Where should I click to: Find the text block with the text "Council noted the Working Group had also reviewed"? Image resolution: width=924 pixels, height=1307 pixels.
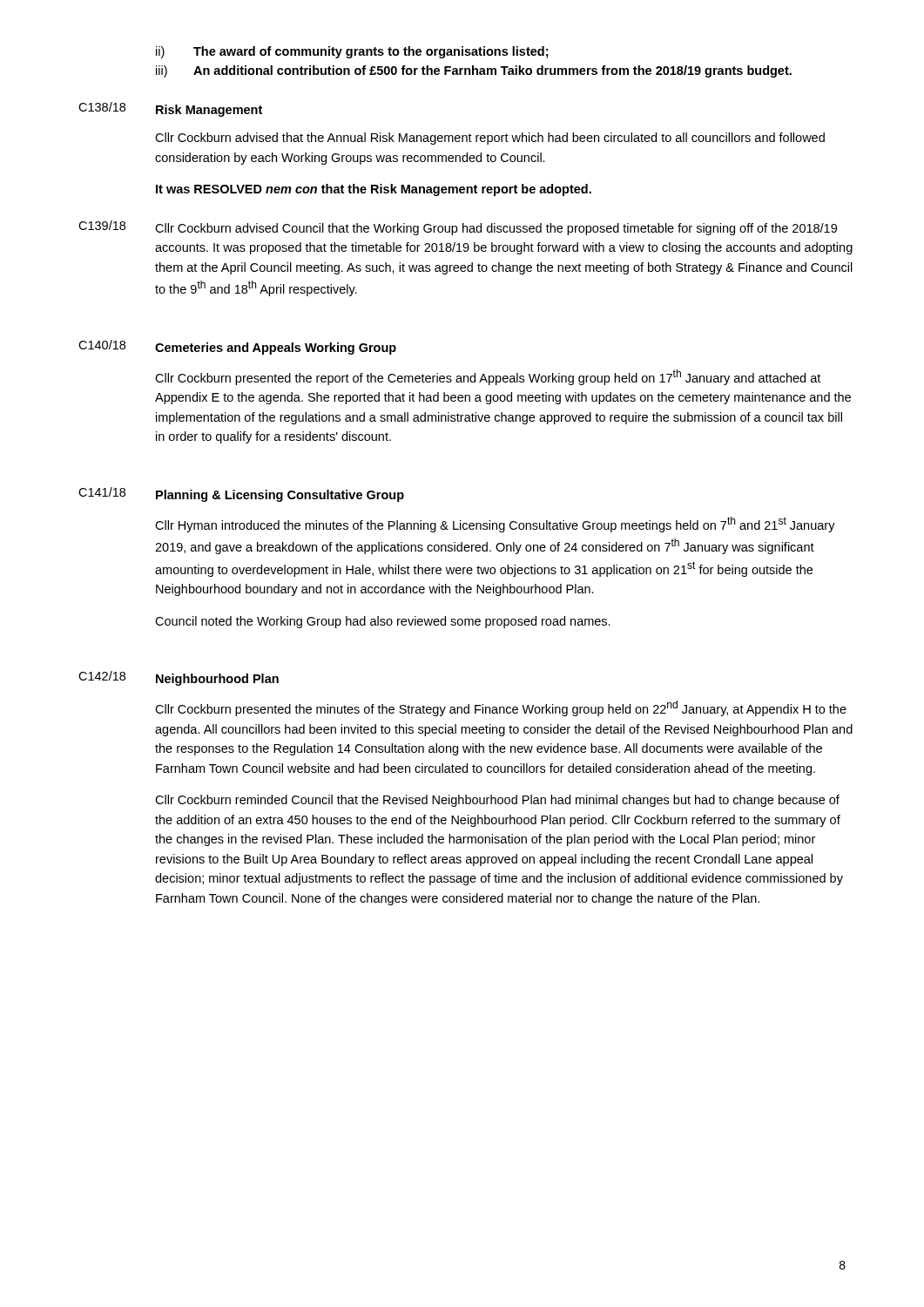click(x=383, y=621)
